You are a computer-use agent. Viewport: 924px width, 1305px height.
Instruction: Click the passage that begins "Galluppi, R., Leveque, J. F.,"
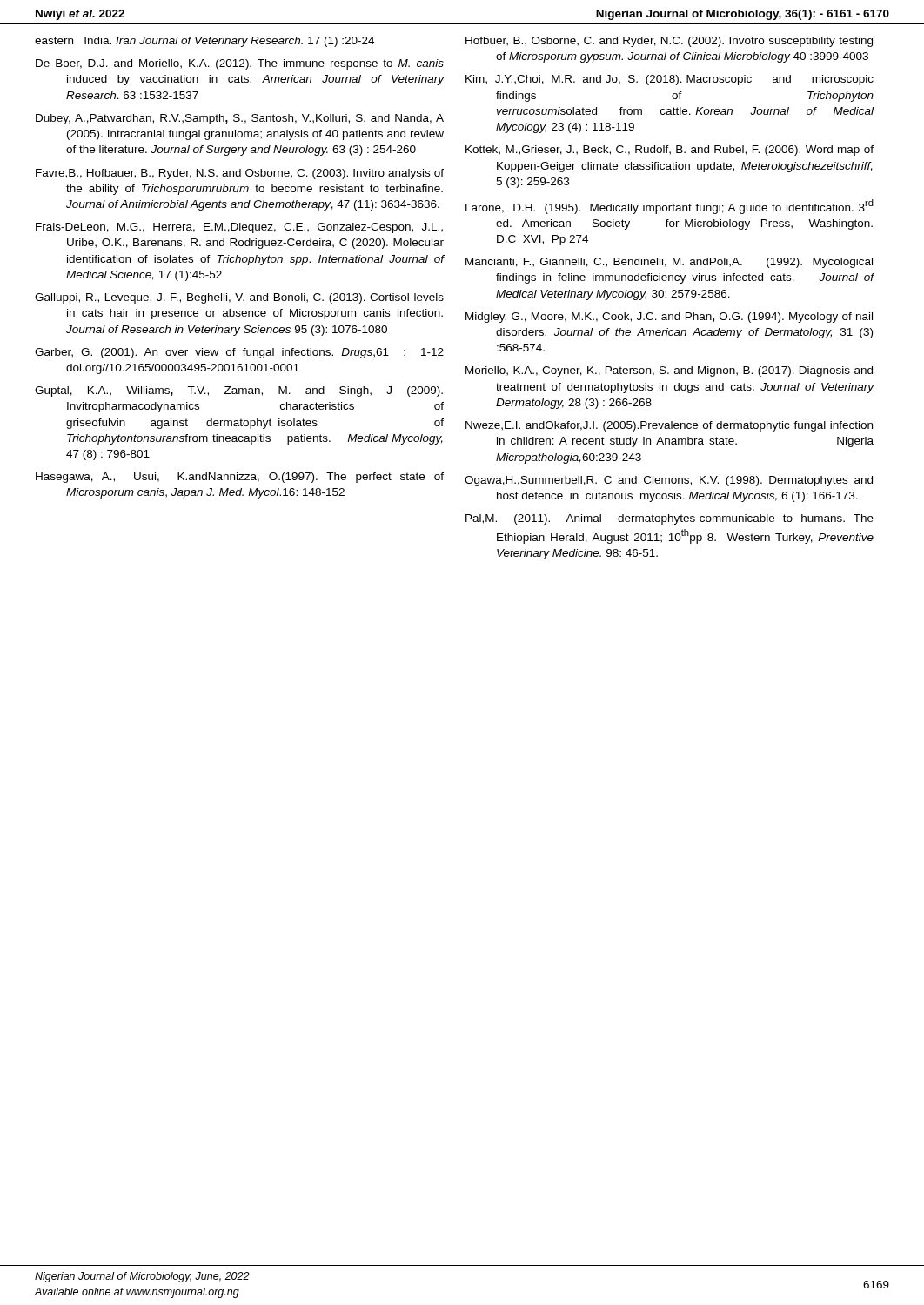tap(239, 313)
